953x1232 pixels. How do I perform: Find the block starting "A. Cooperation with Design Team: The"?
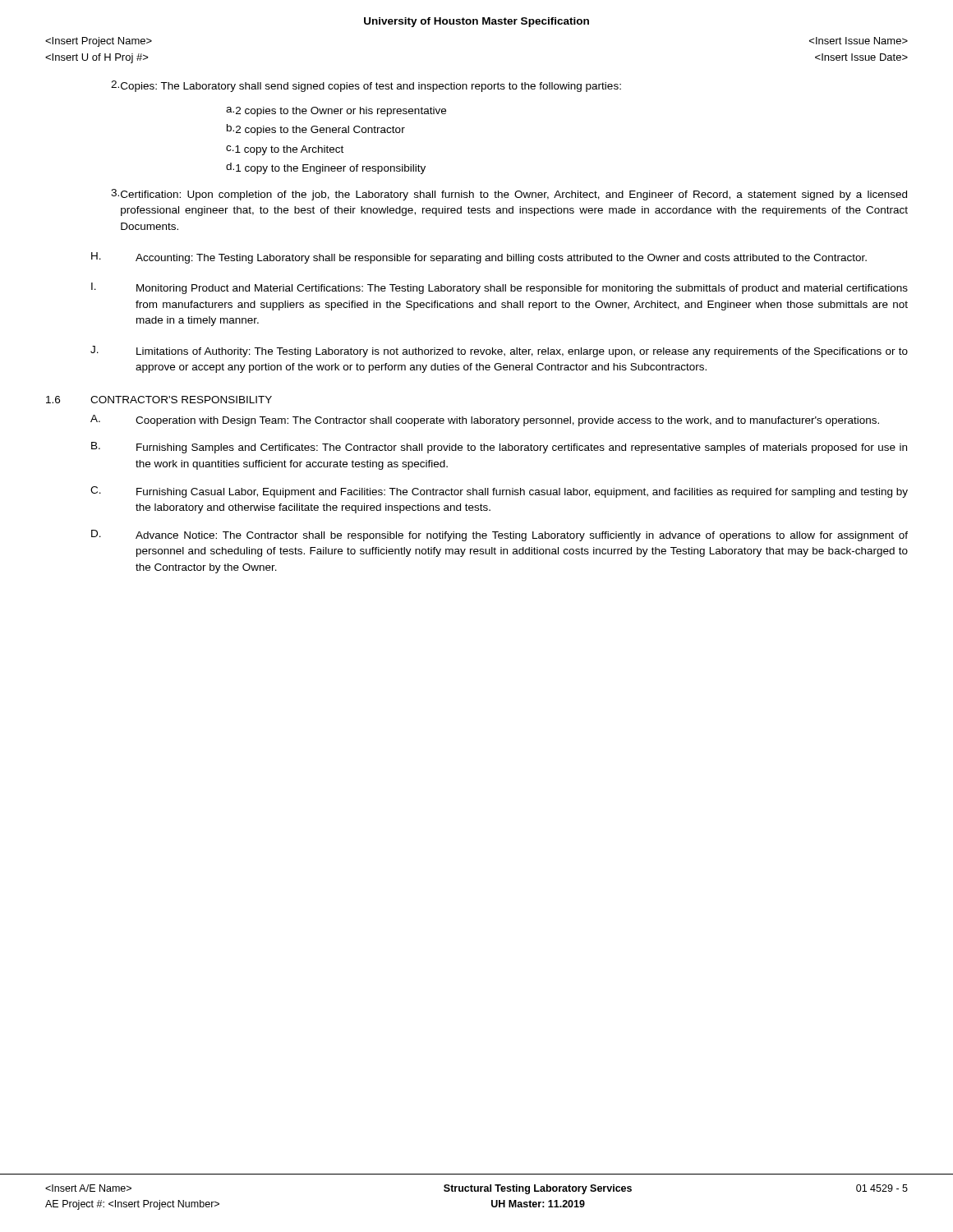point(476,420)
